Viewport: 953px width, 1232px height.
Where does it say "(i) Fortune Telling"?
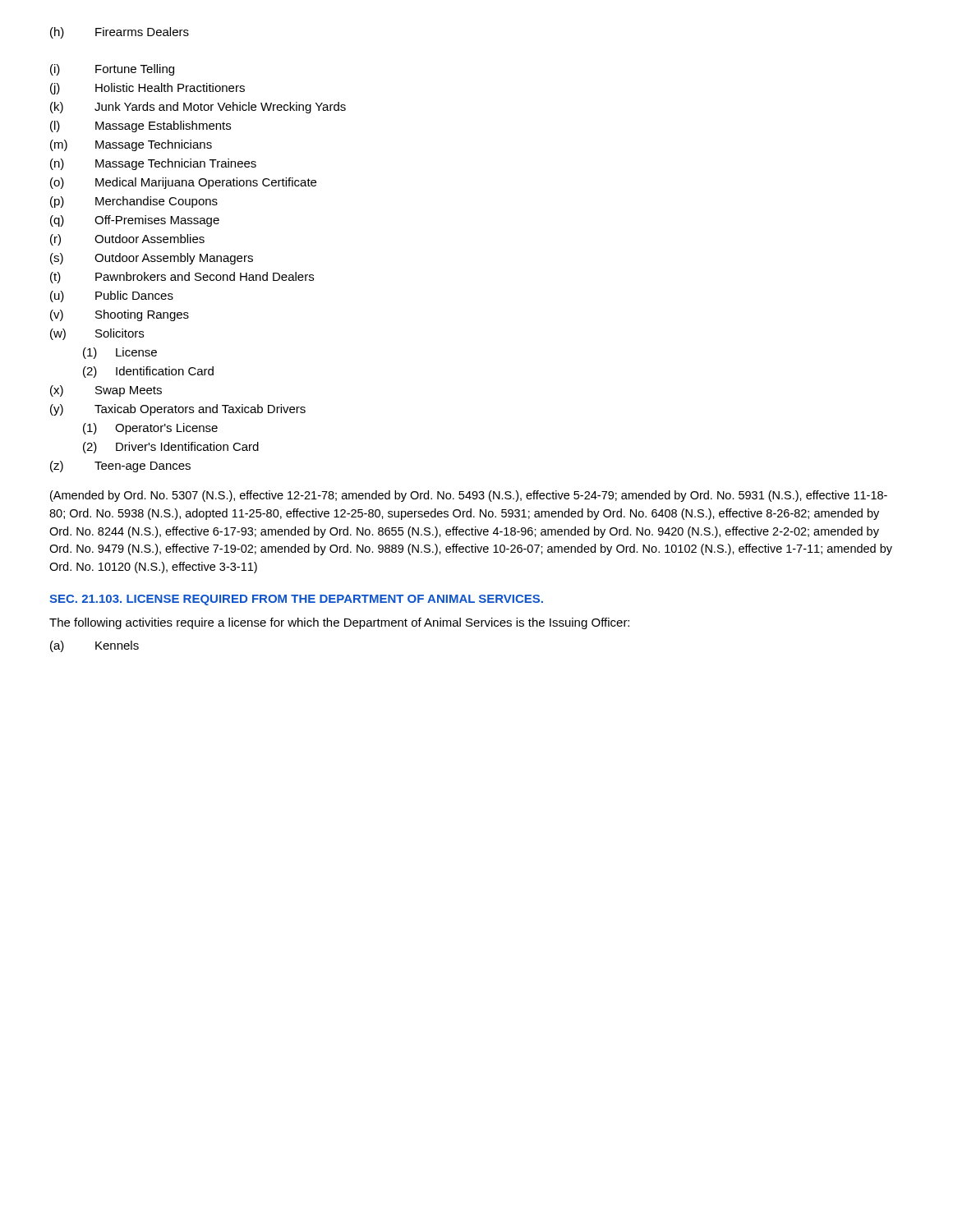click(112, 69)
